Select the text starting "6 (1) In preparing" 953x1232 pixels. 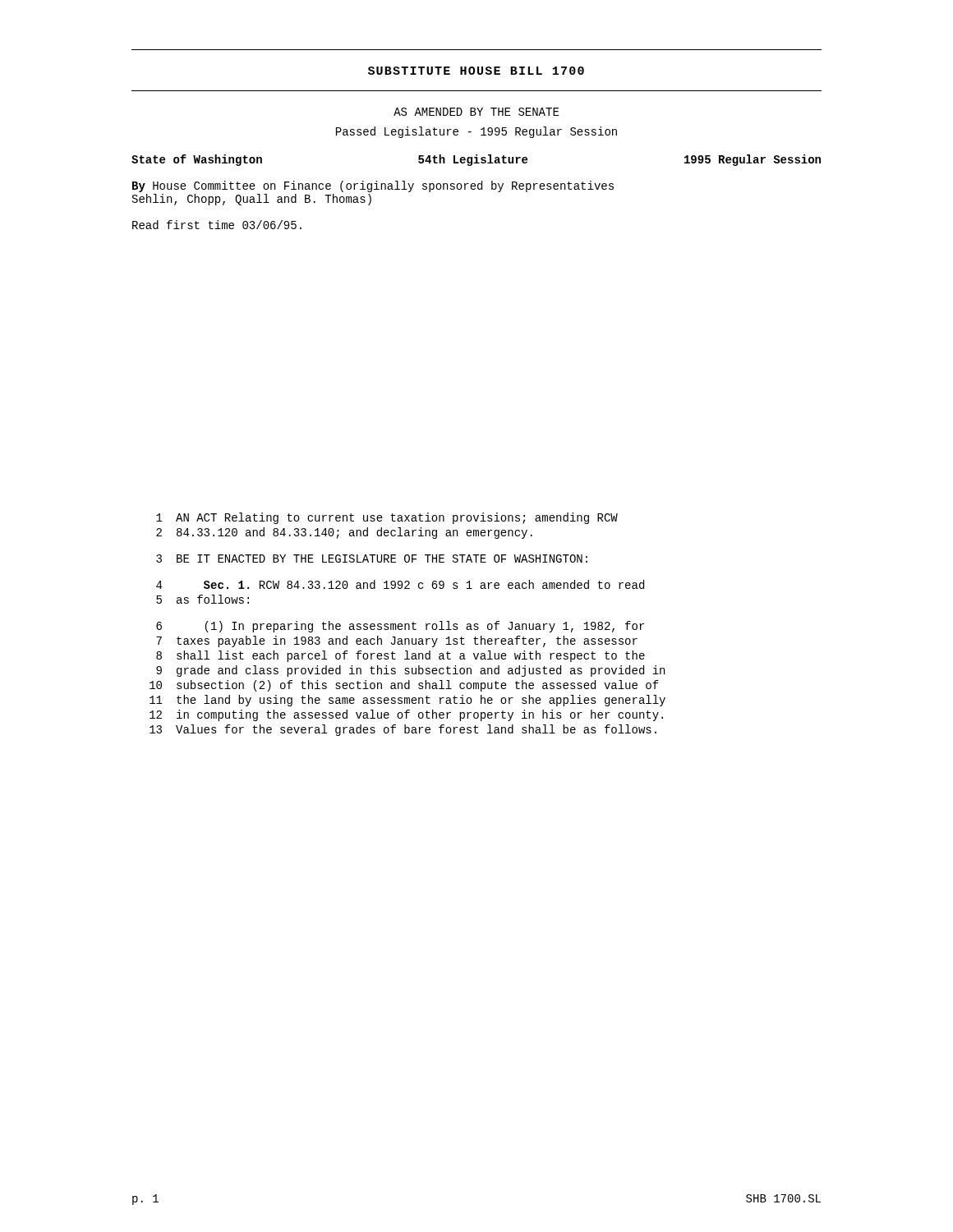click(x=476, y=678)
